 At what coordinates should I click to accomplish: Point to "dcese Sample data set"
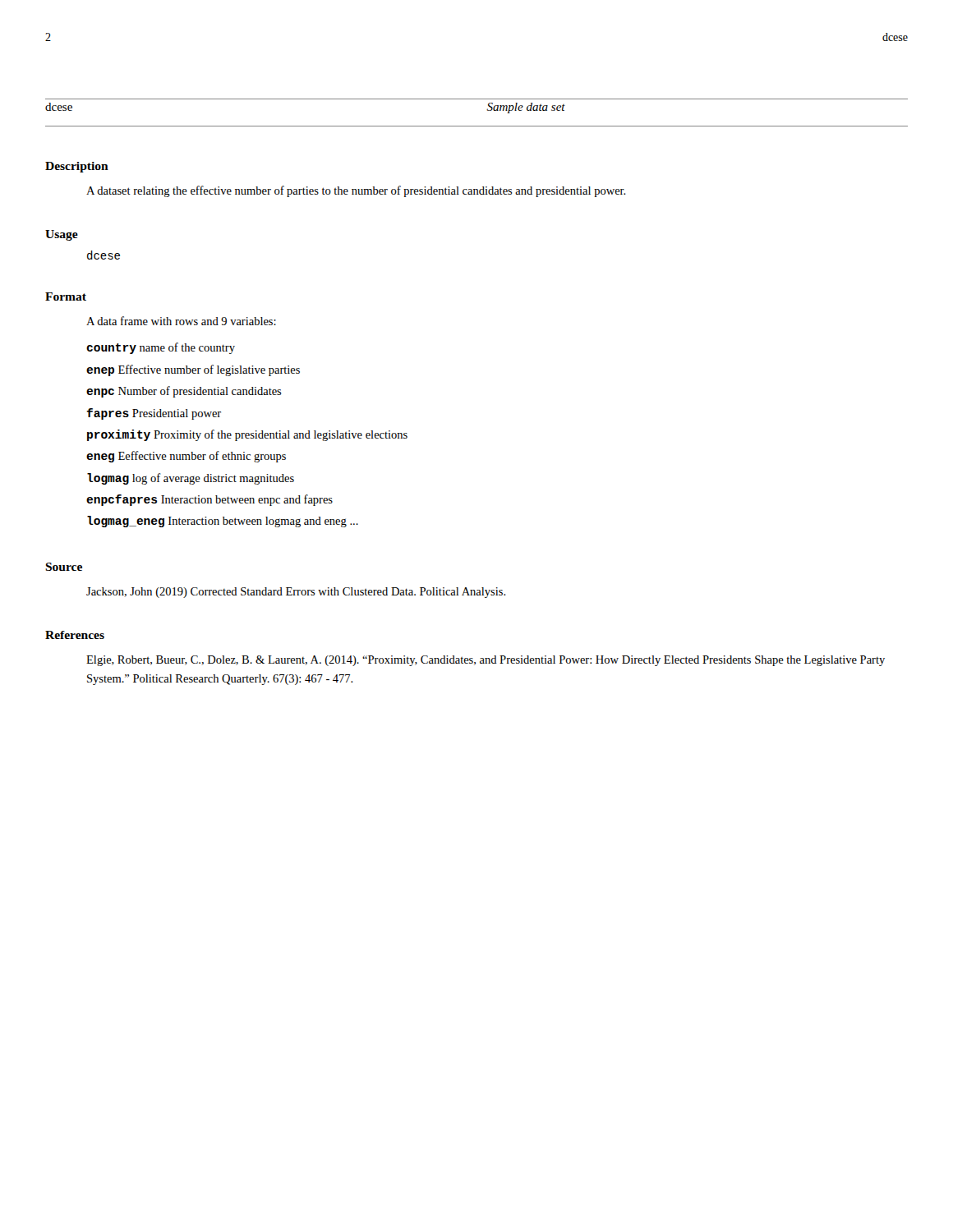coord(476,107)
